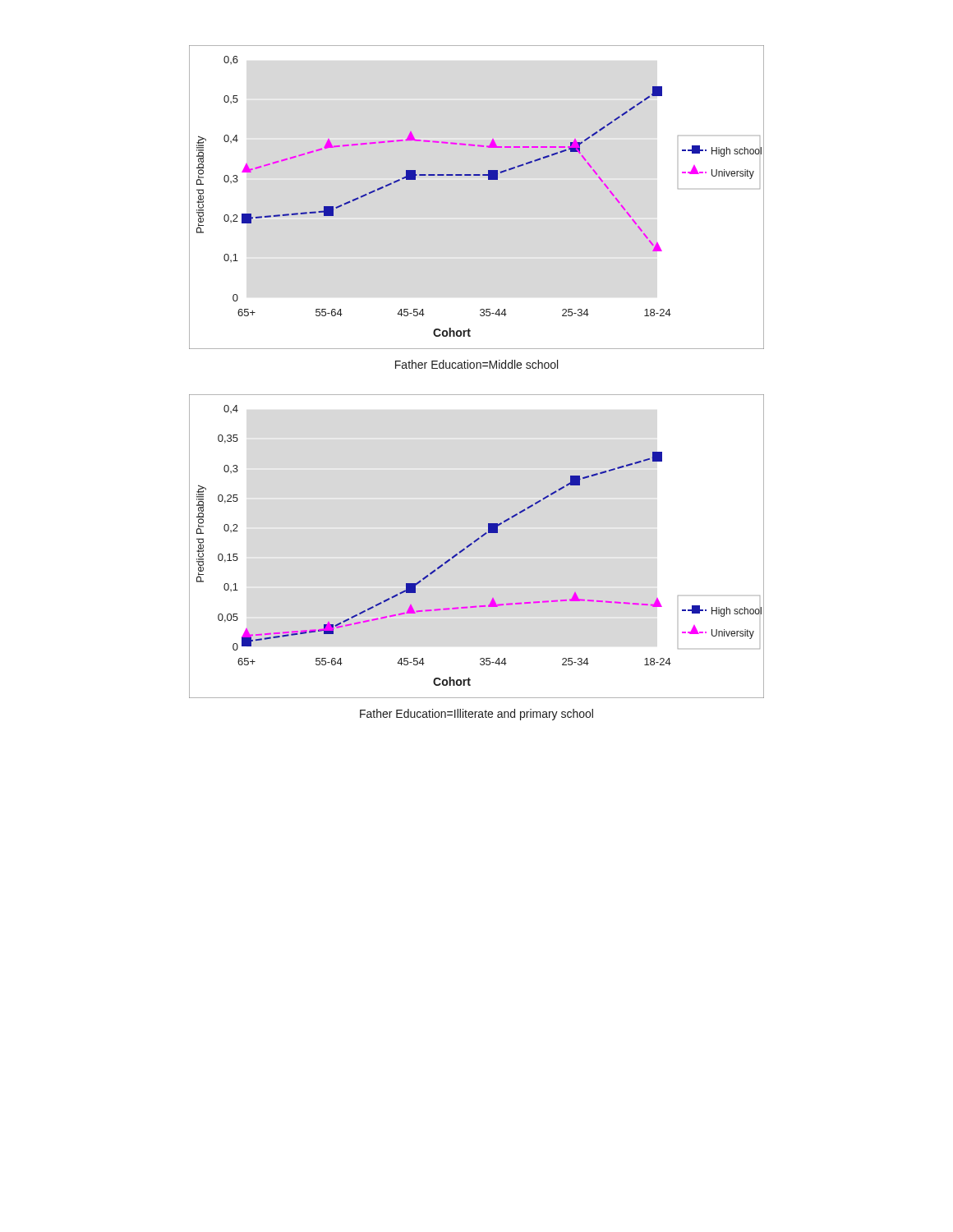Locate the caption that opens with "Father Education=Illiterate and"

click(476, 714)
